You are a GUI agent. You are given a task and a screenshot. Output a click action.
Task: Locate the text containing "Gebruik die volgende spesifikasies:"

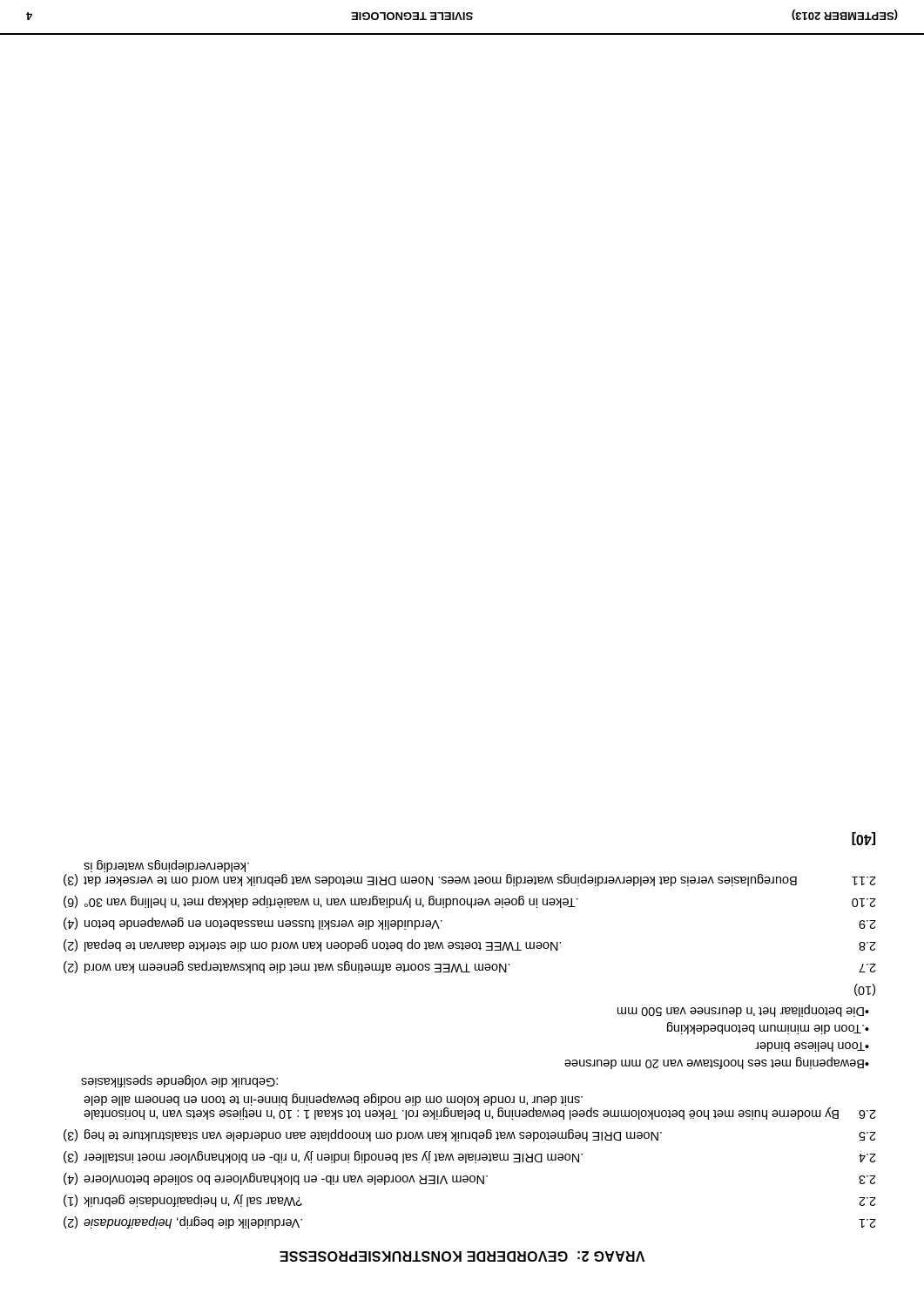tap(180, 1082)
